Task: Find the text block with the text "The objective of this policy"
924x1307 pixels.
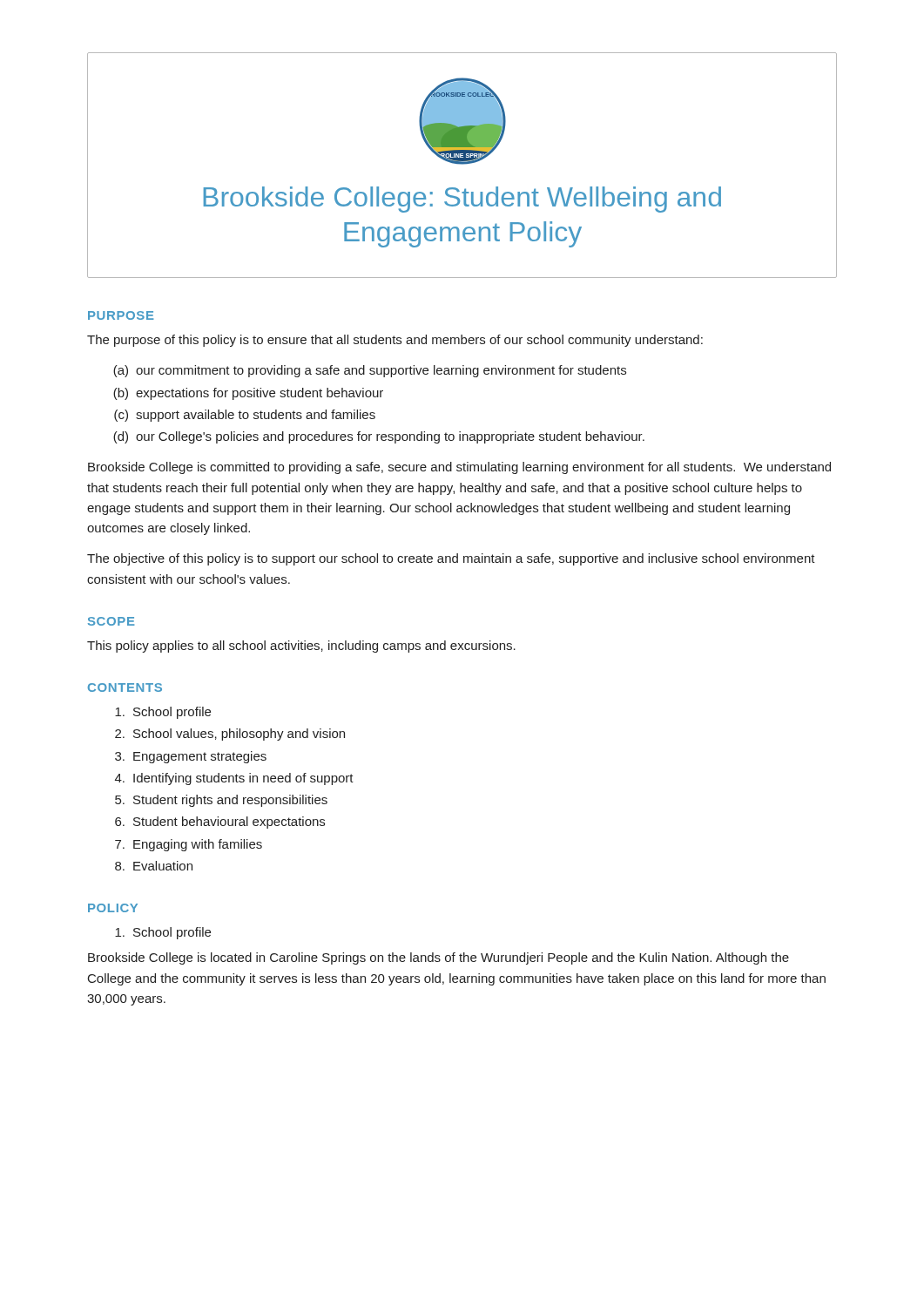Action: (x=451, y=568)
